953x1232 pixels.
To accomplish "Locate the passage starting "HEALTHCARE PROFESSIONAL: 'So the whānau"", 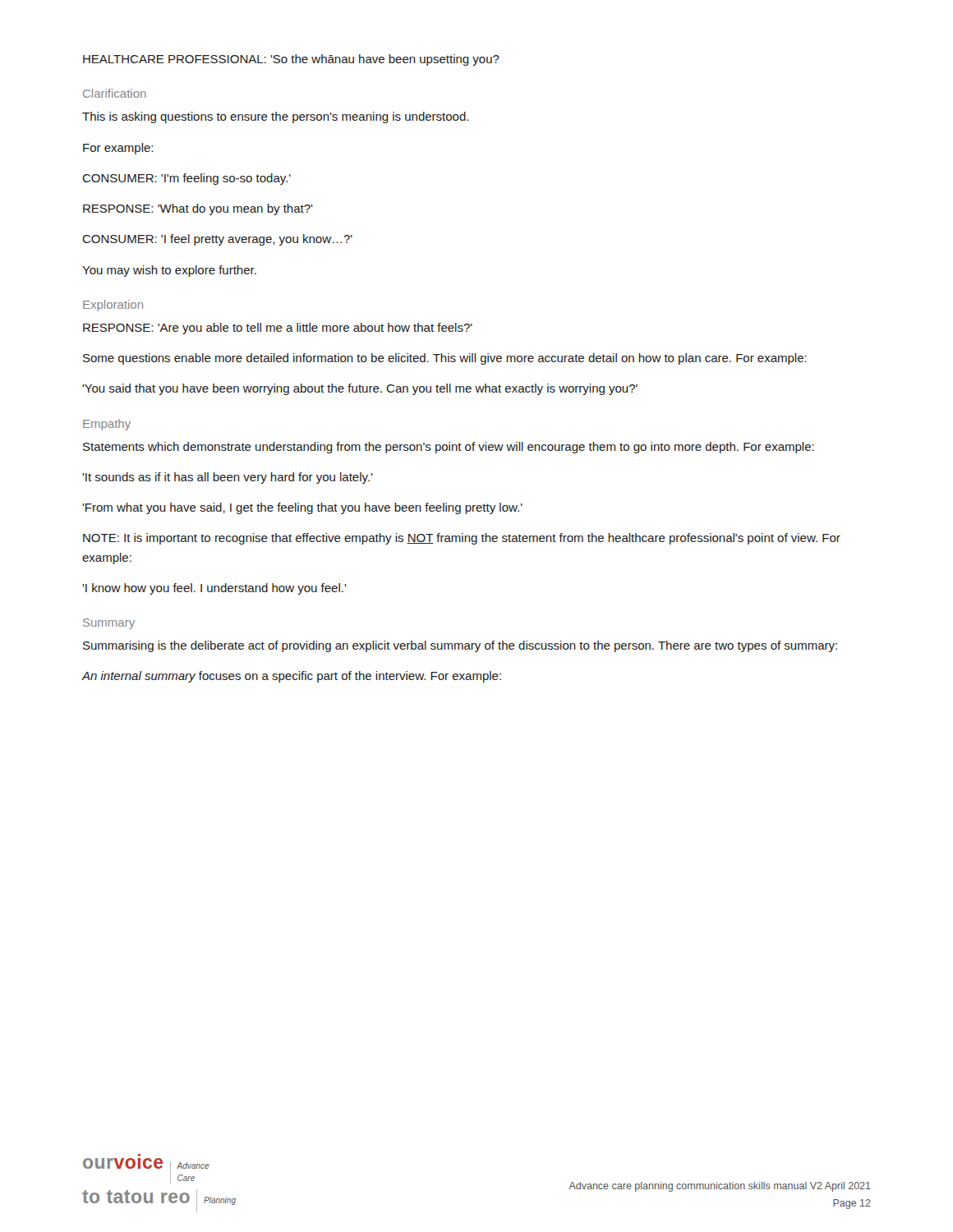I will pos(291,59).
